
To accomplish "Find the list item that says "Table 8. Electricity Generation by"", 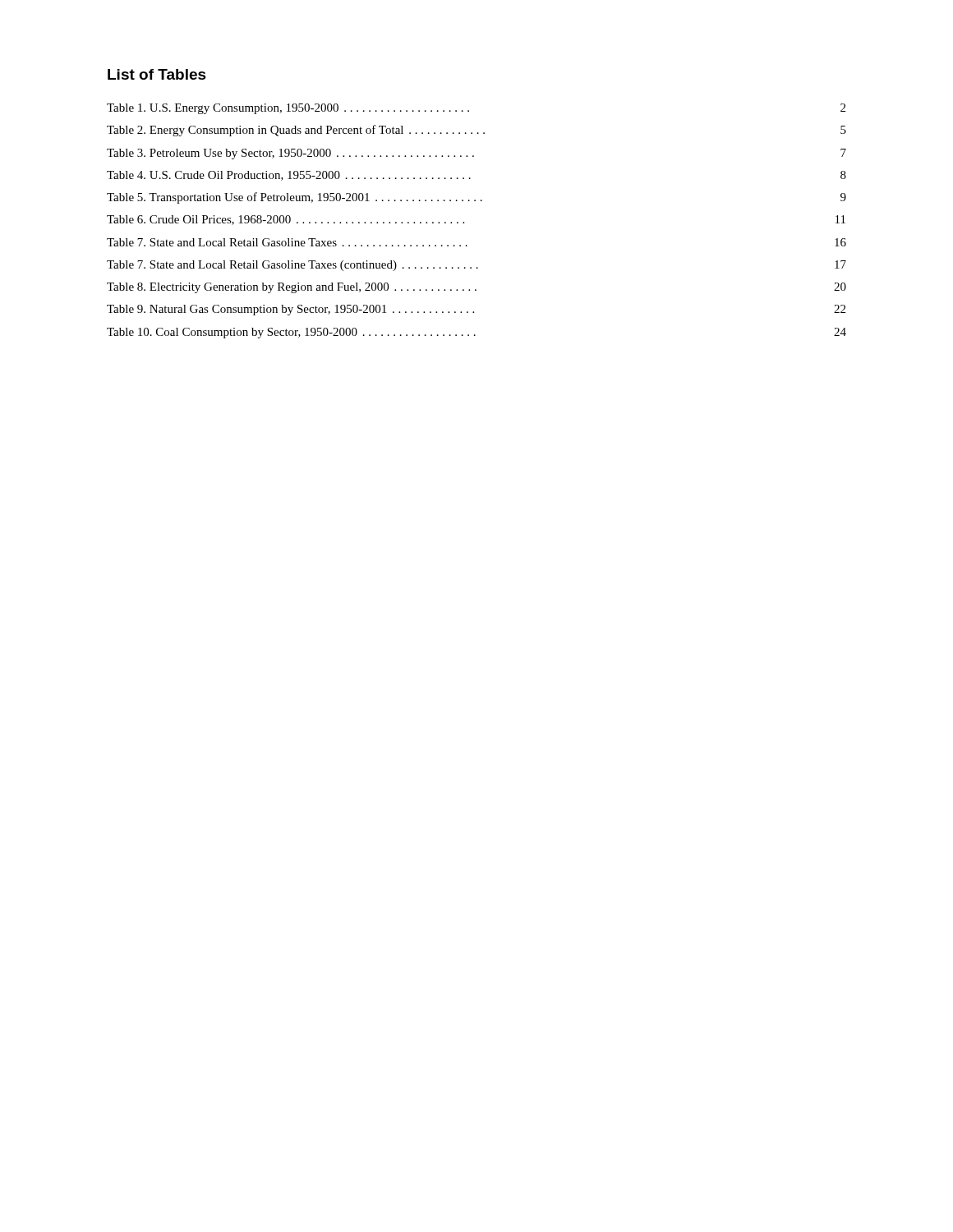I will (x=476, y=287).
